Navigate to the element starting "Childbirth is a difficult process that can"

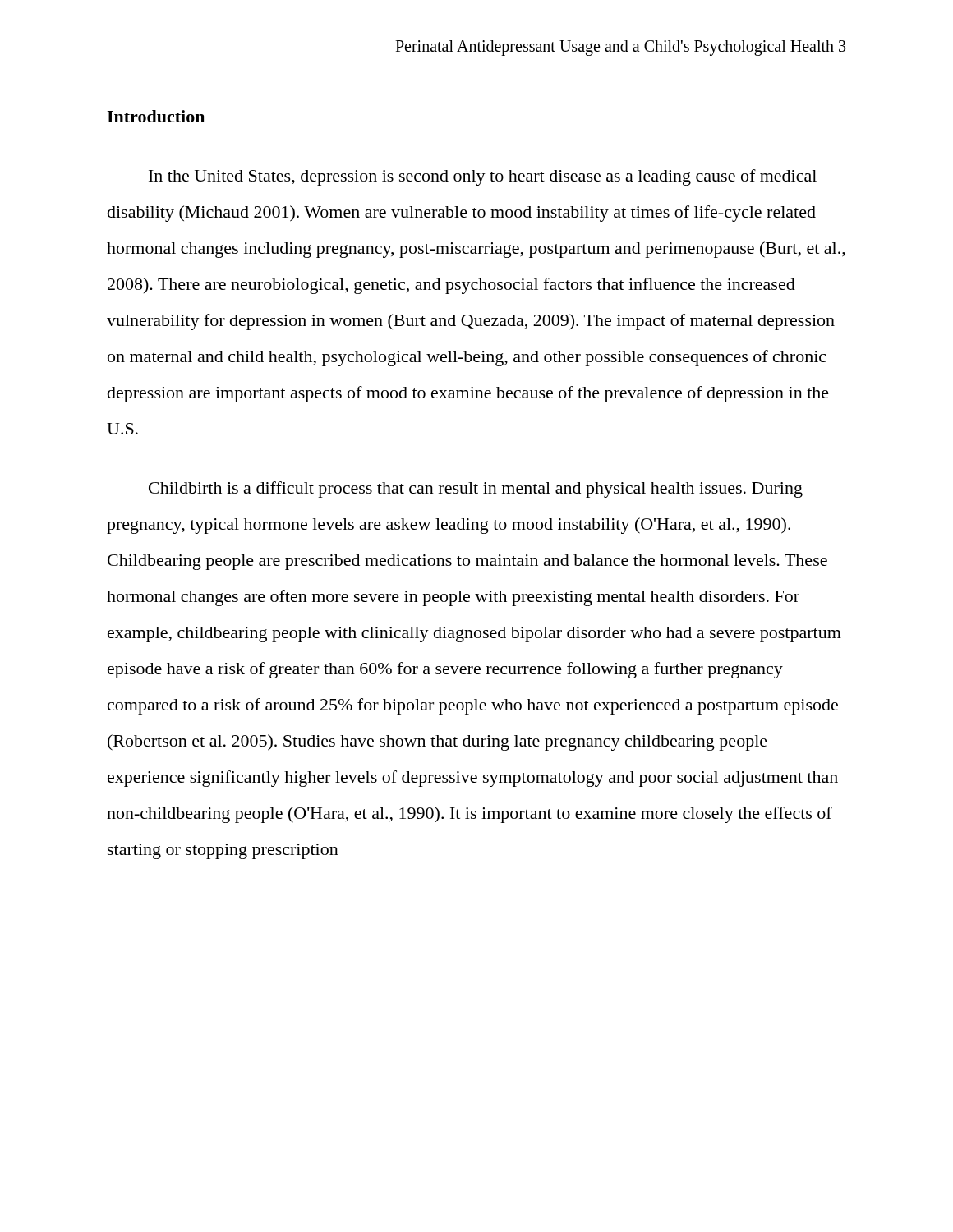click(476, 669)
